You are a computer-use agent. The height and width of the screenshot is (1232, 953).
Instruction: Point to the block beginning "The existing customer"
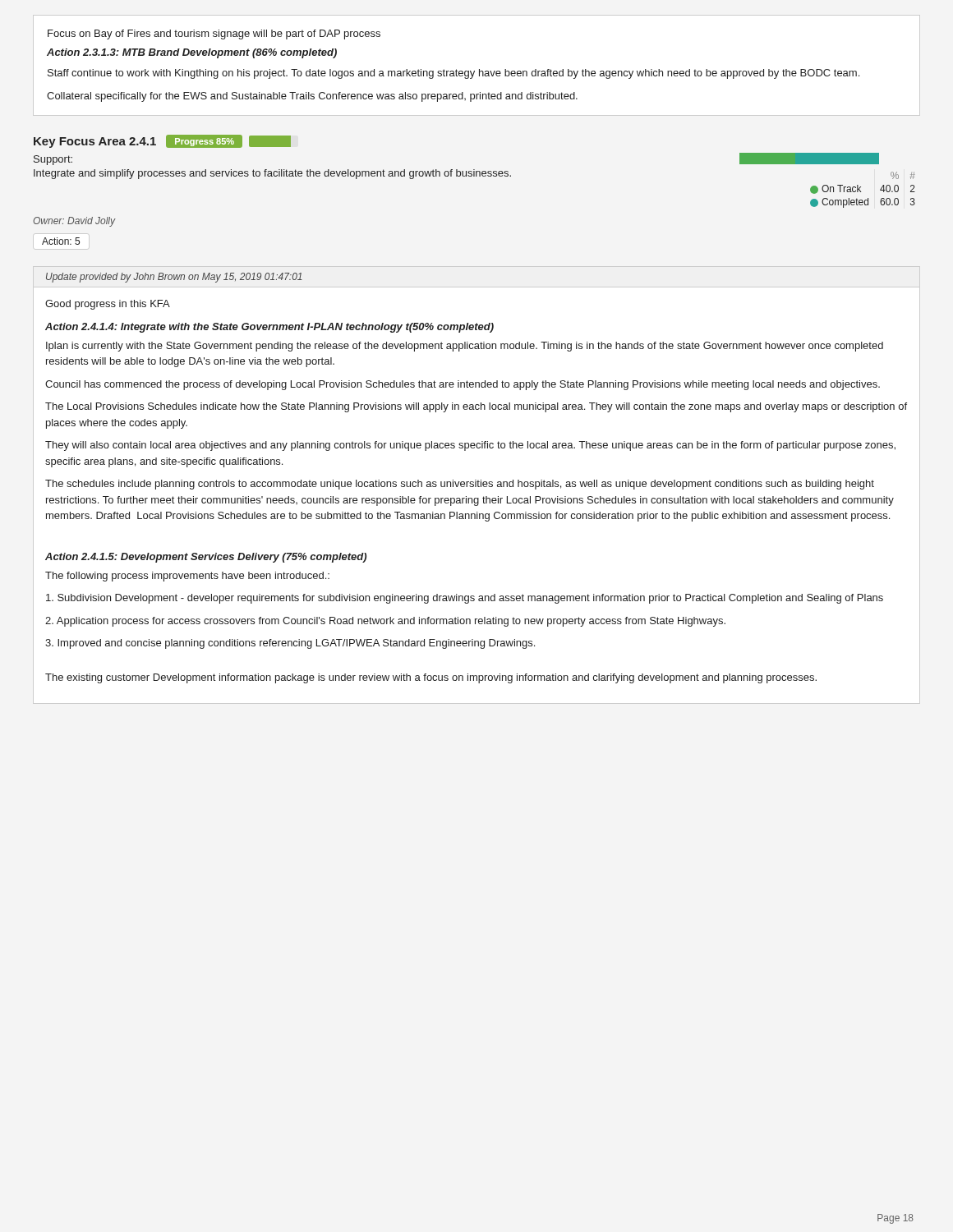431,677
